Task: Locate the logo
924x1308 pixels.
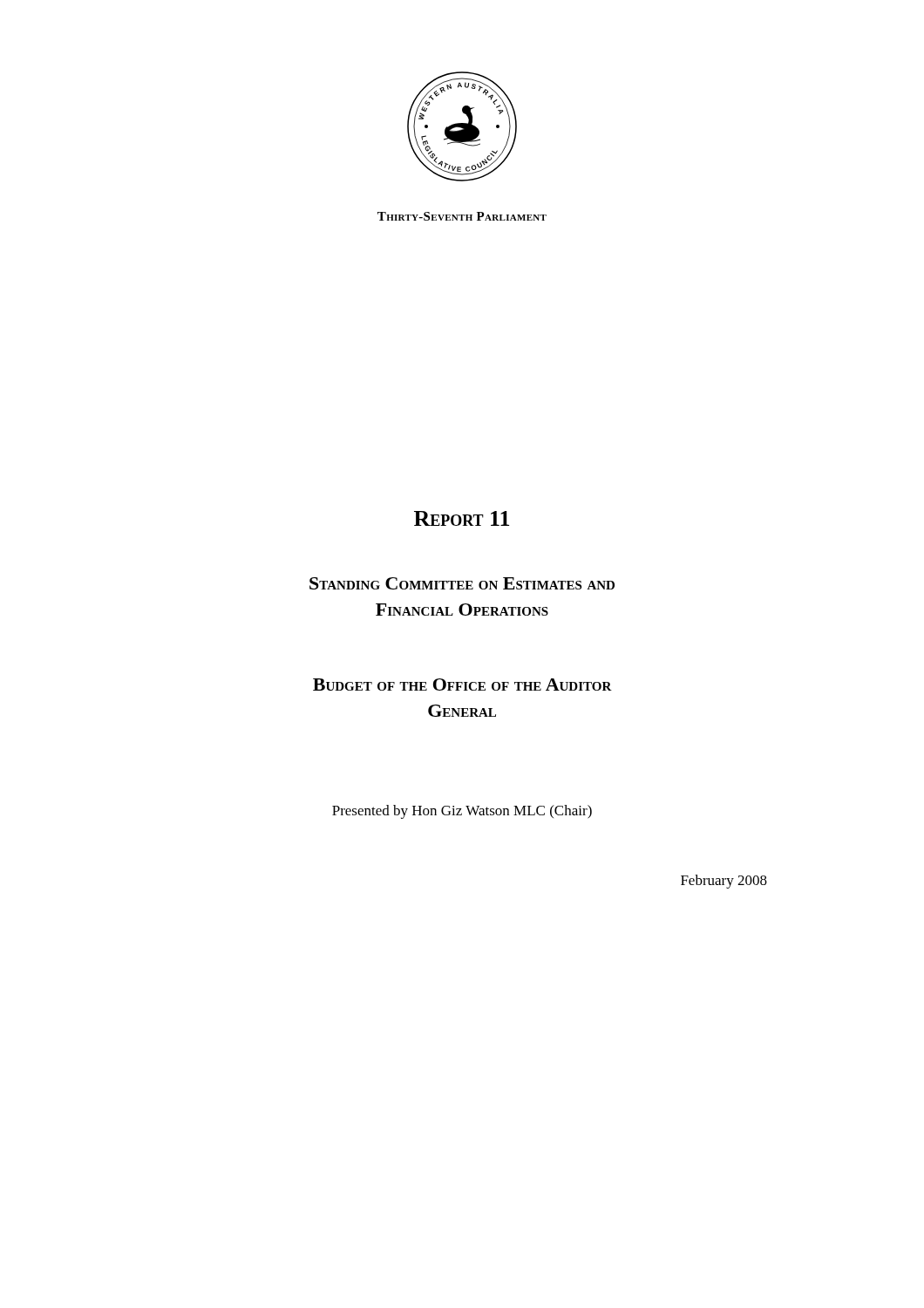Action: coord(462,126)
